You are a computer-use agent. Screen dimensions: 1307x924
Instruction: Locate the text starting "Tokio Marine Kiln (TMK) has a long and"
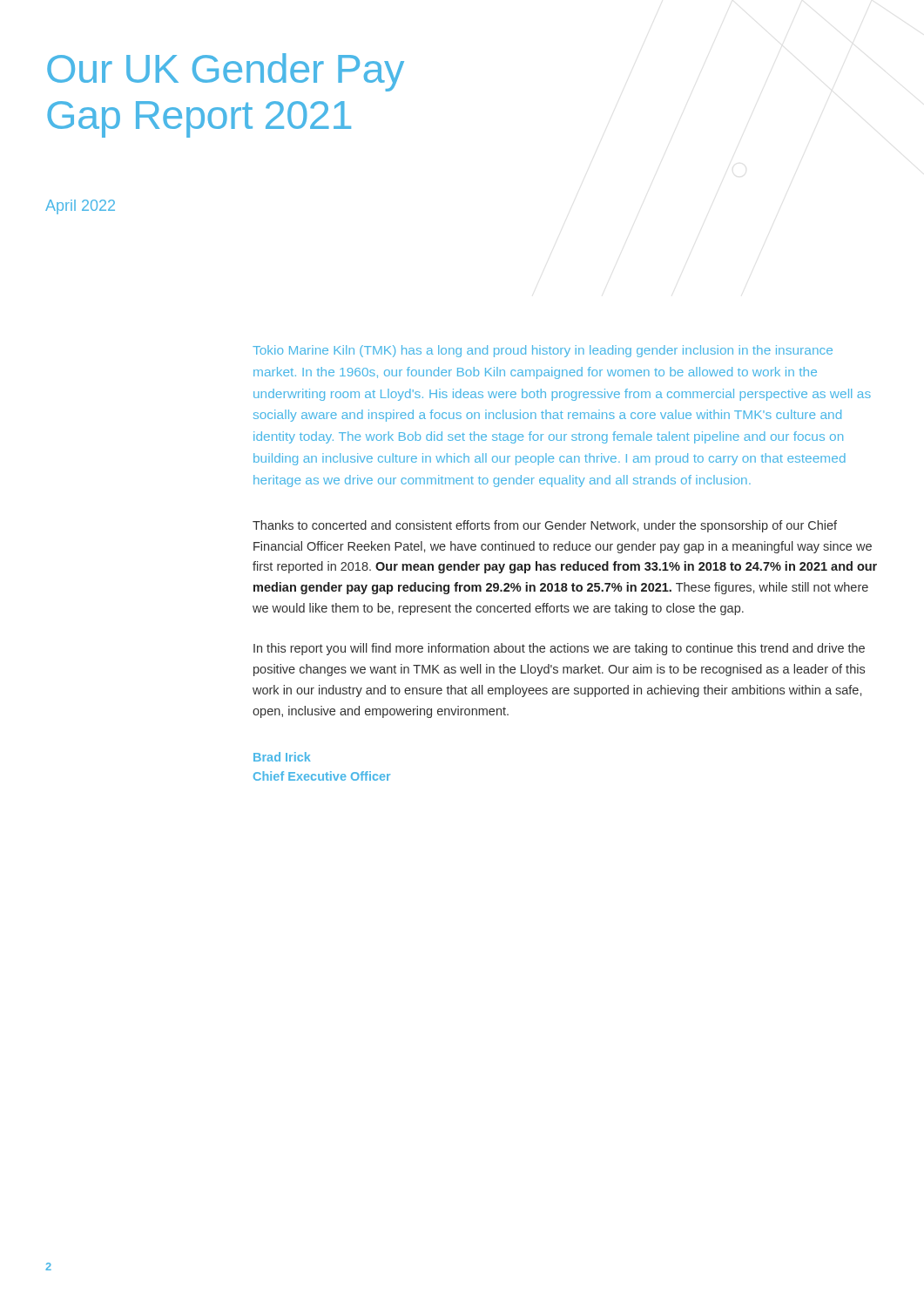566,415
